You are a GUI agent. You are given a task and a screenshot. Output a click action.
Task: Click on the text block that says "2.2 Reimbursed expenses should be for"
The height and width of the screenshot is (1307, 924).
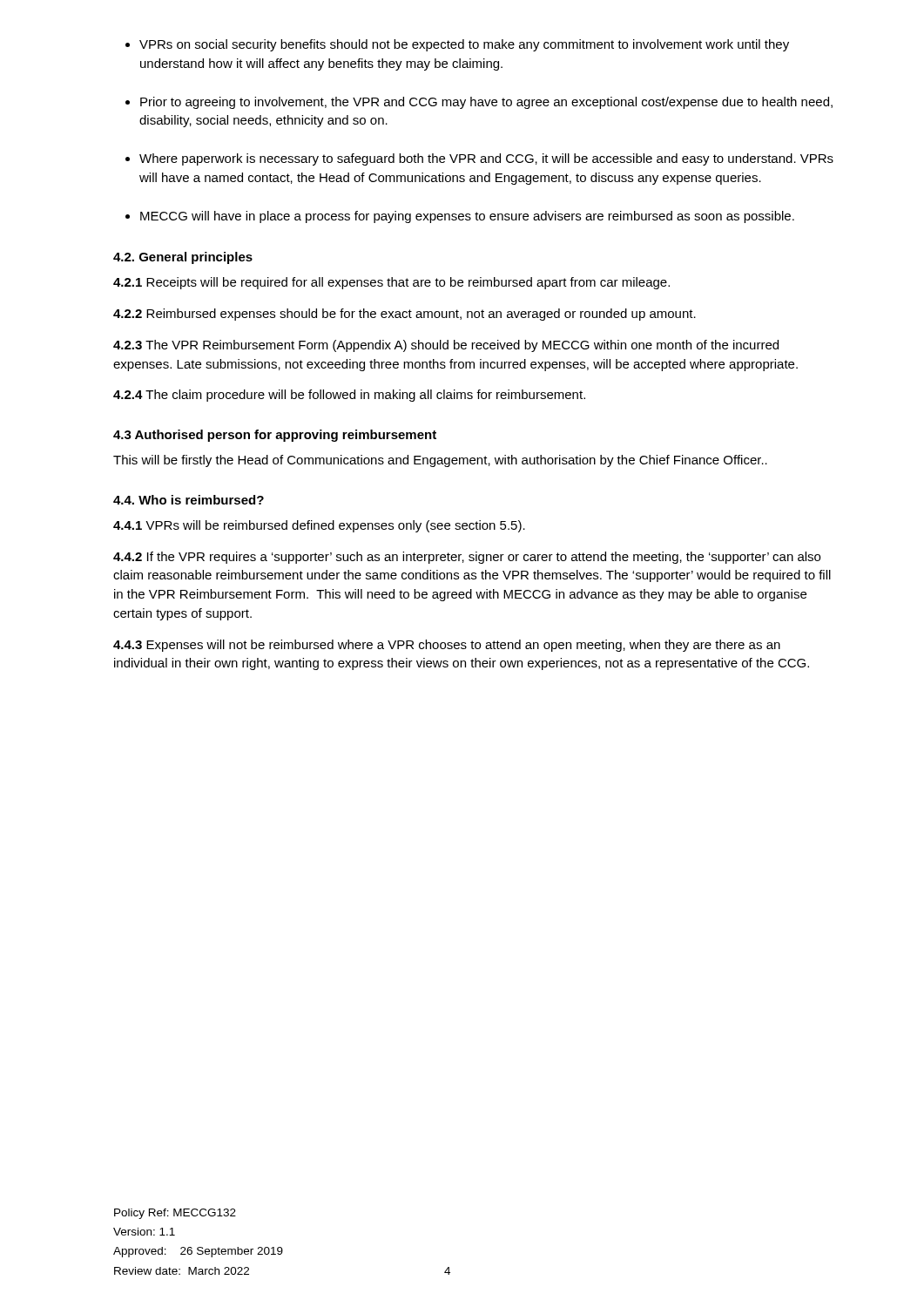[405, 313]
